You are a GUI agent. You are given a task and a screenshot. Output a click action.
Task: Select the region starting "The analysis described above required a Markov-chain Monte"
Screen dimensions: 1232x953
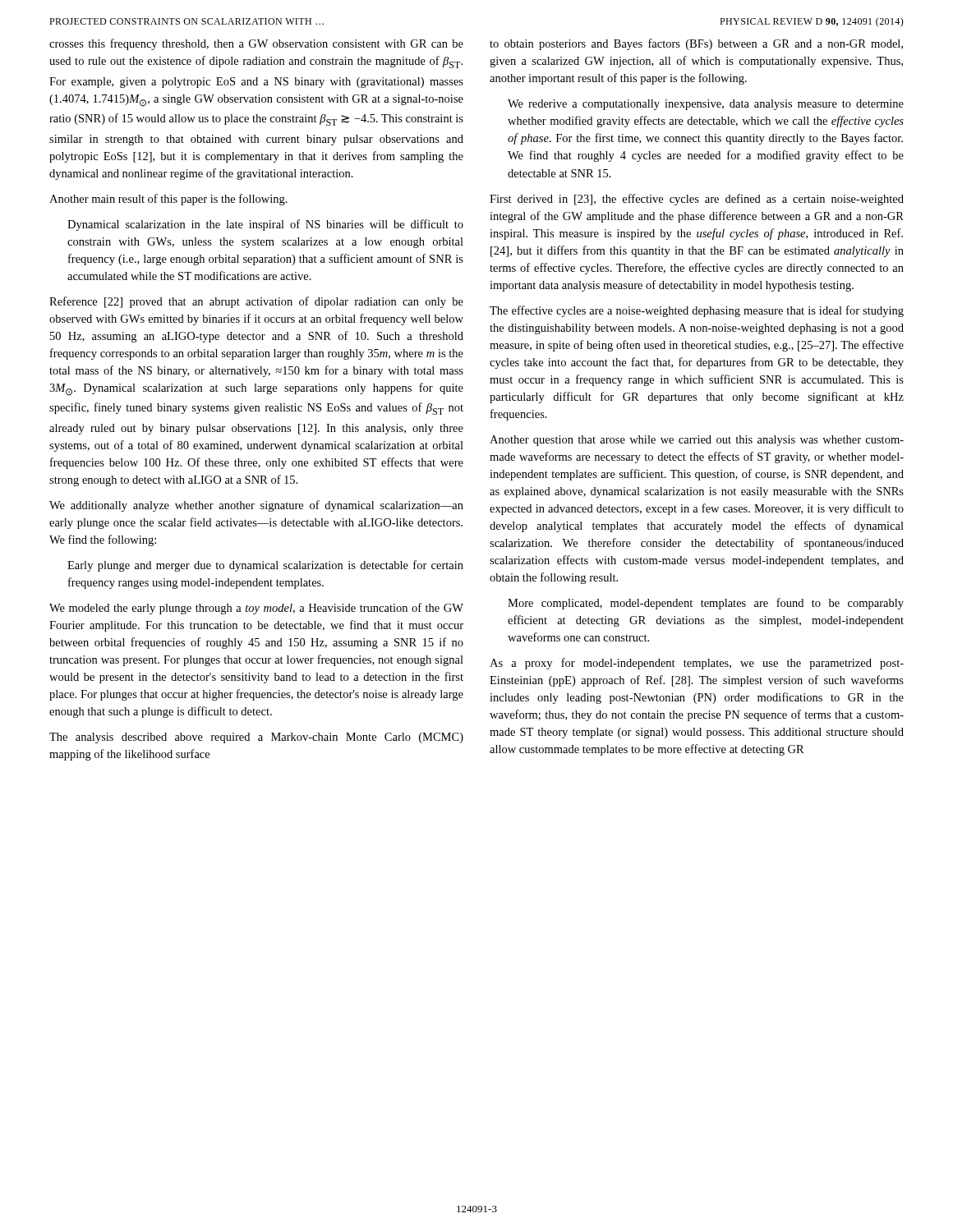coord(256,746)
